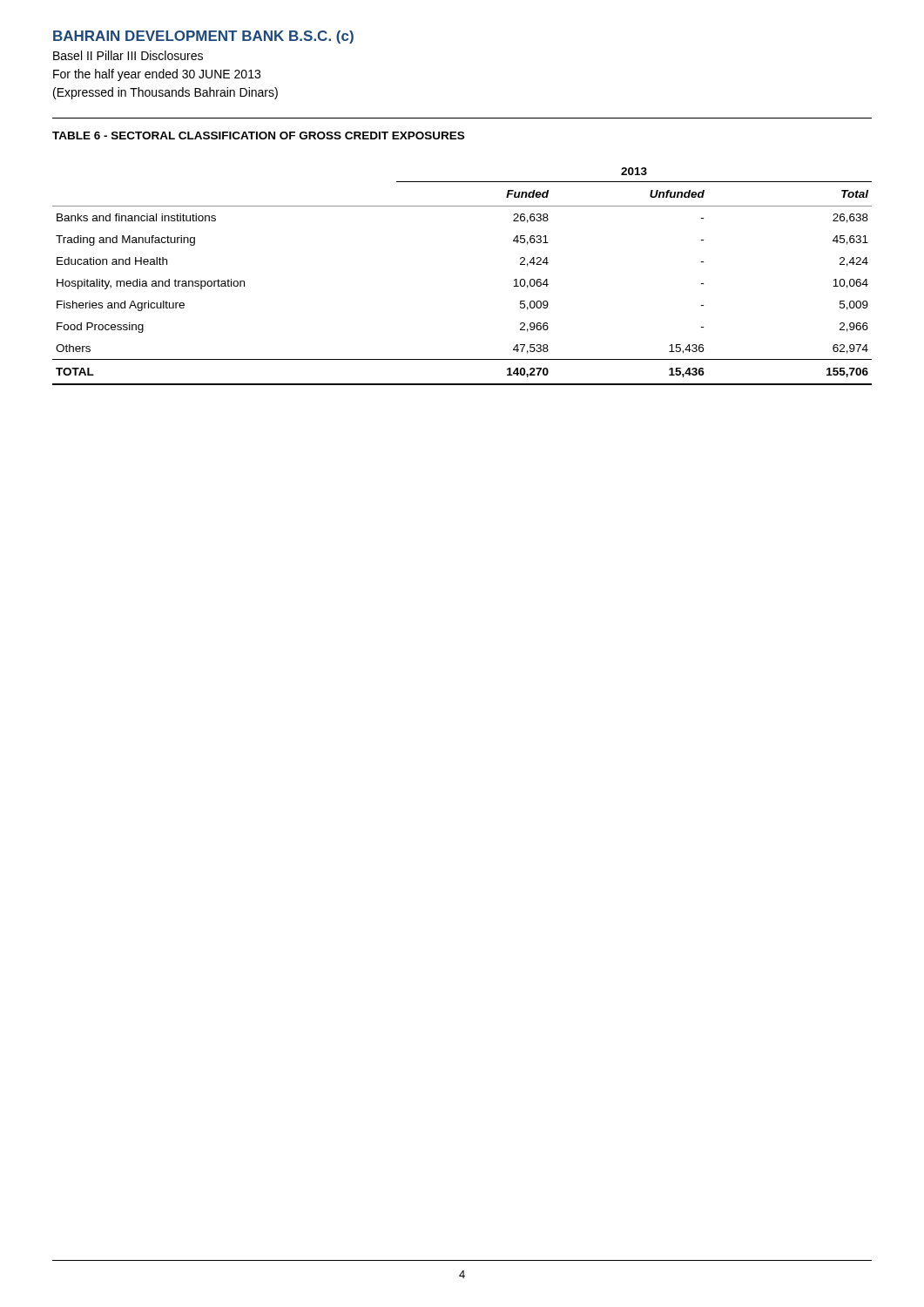The width and height of the screenshot is (924, 1307).
Task: Click a table
Action: pyautogui.click(x=462, y=273)
